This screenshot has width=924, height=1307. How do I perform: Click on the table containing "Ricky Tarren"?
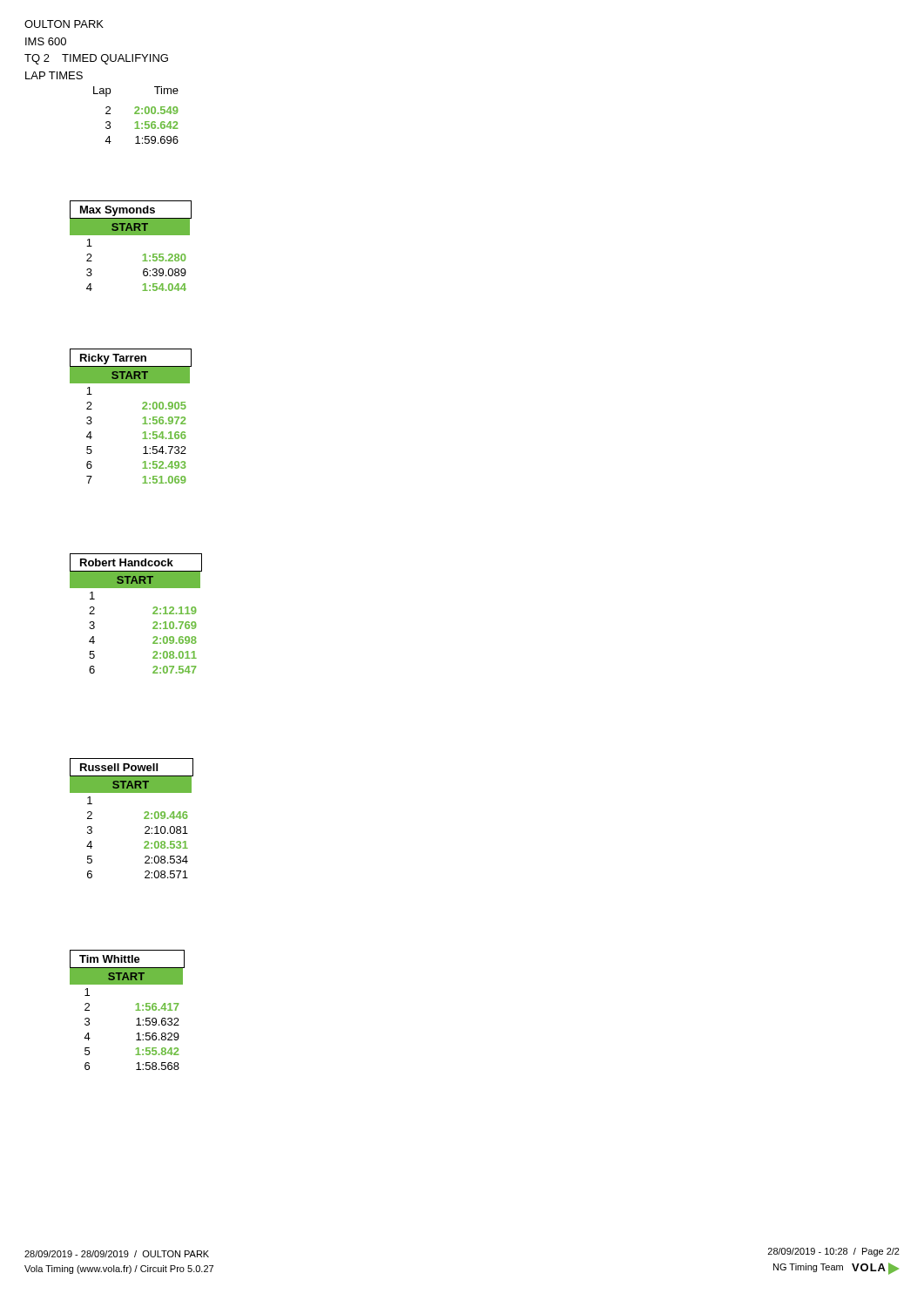click(x=131, y=418)
